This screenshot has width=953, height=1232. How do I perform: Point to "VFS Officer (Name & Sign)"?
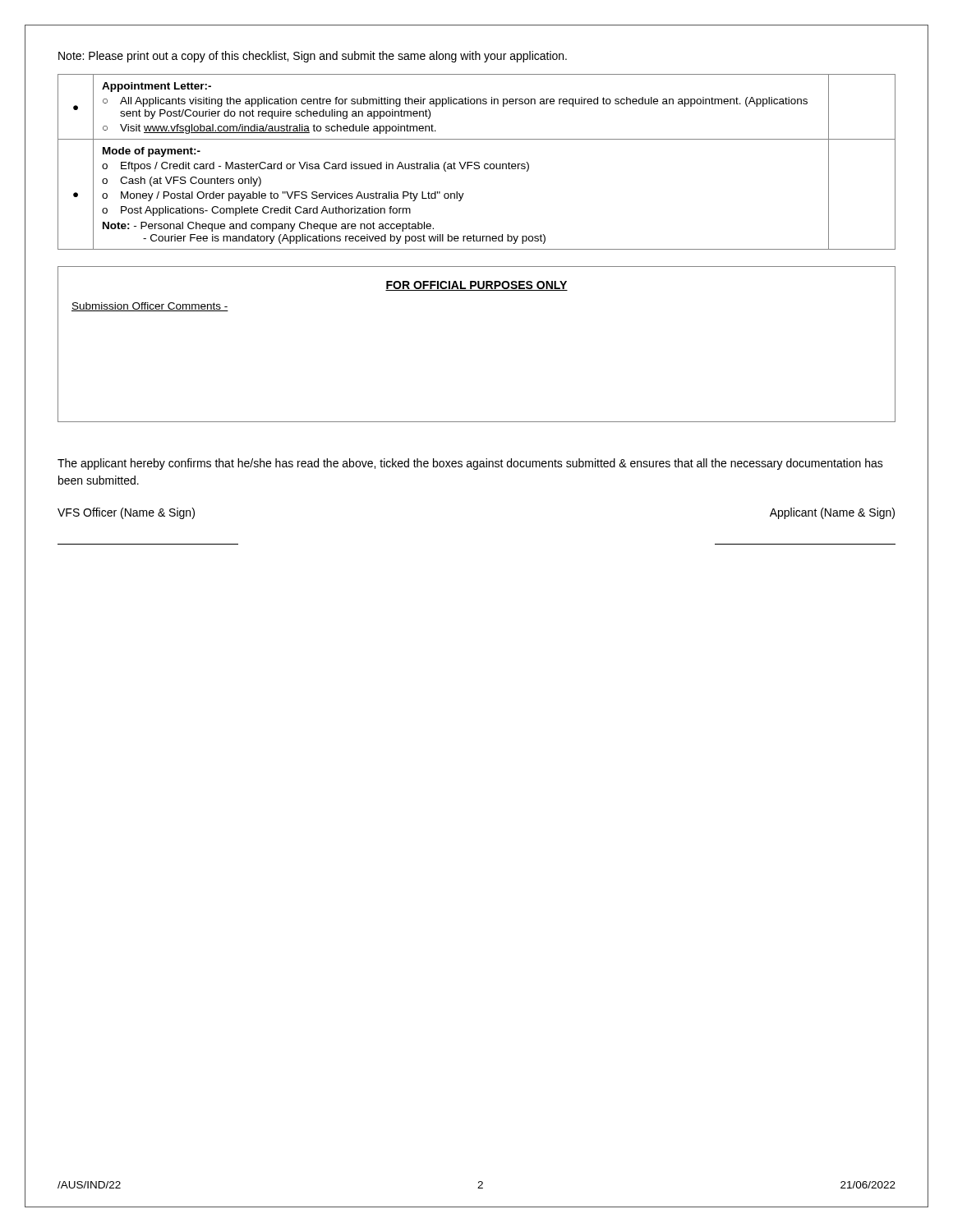click(126, 513)
